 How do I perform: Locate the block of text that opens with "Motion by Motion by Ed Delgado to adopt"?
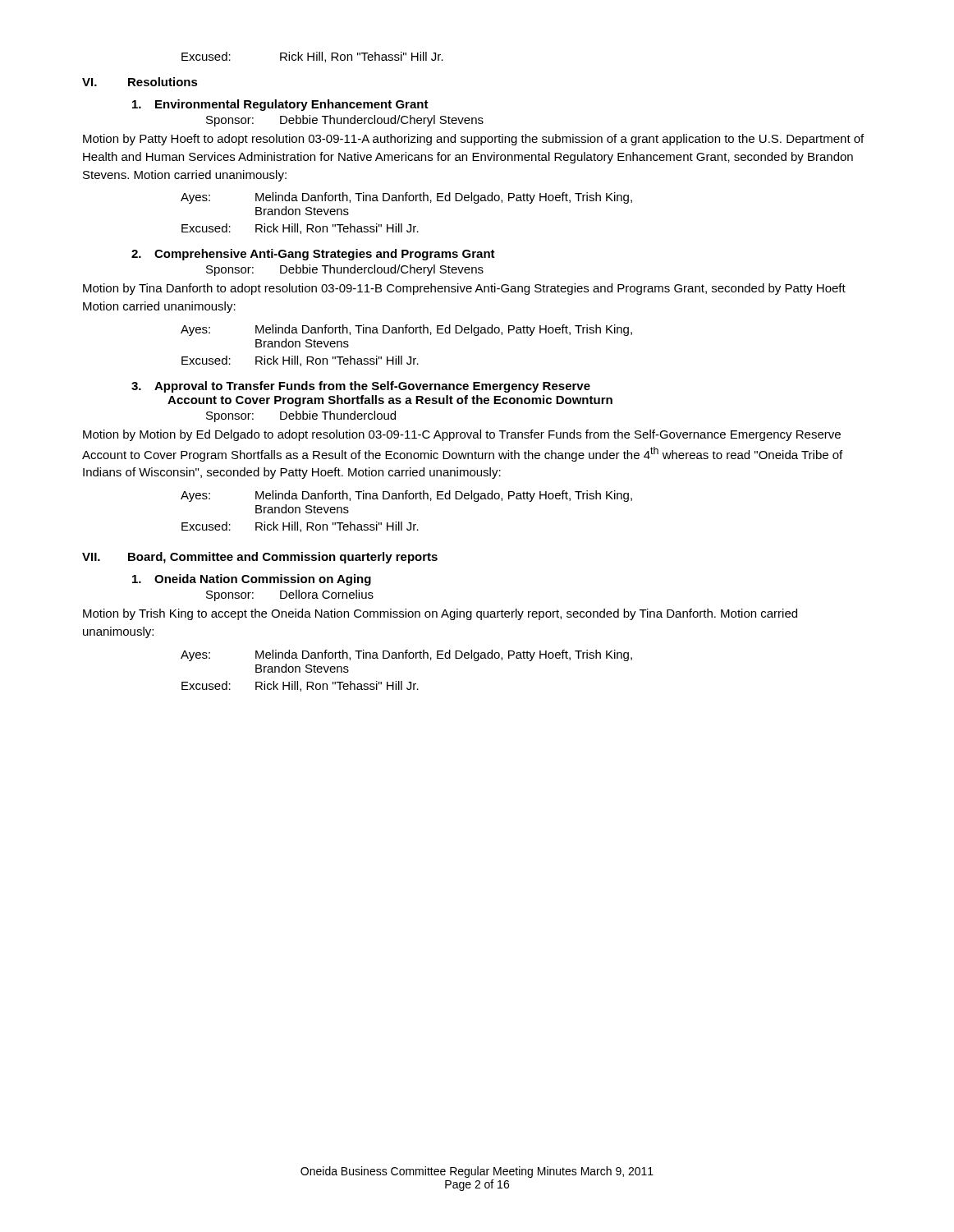(x=462, y=453)
